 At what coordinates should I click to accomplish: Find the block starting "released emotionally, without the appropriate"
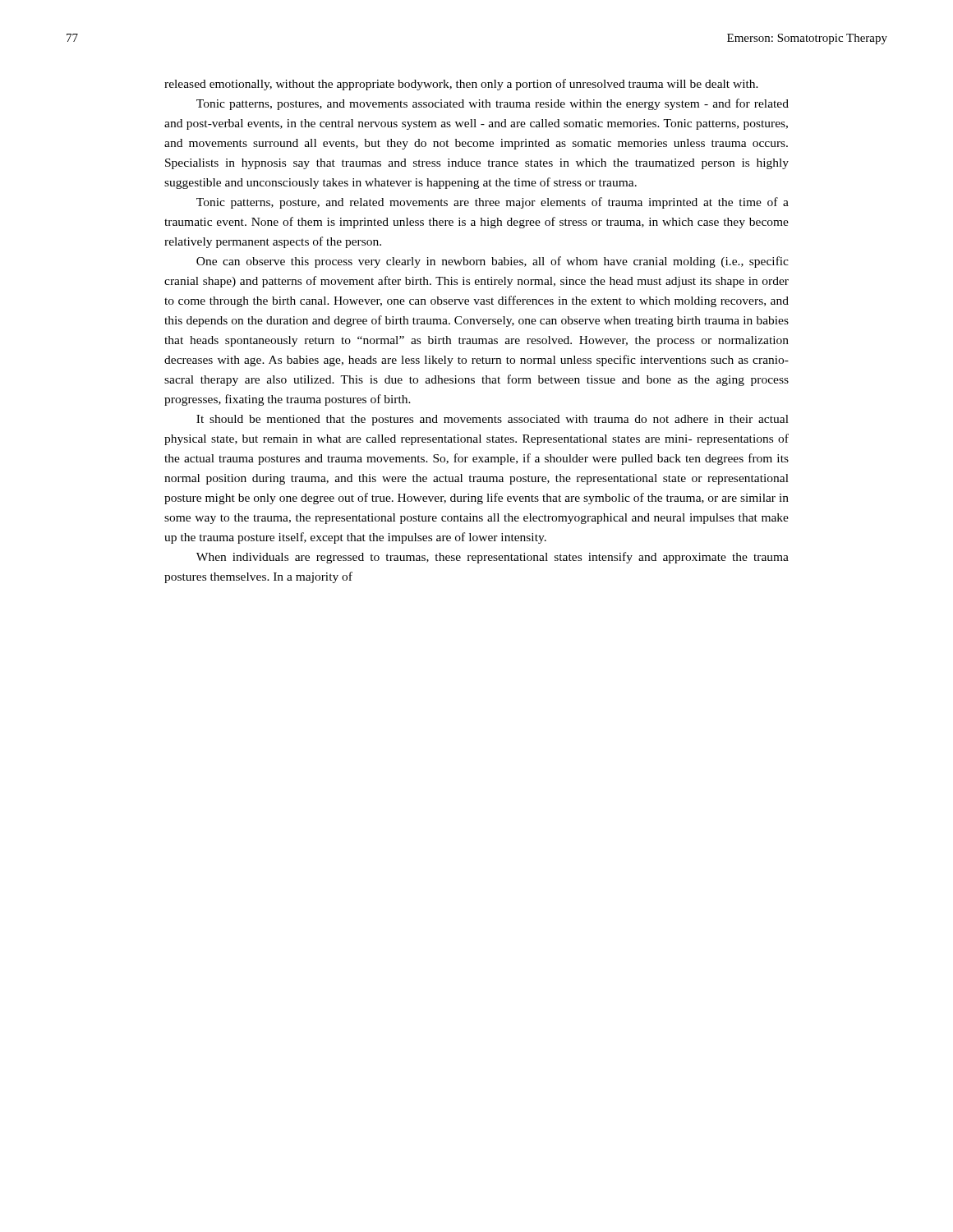(x=476, y=330)
